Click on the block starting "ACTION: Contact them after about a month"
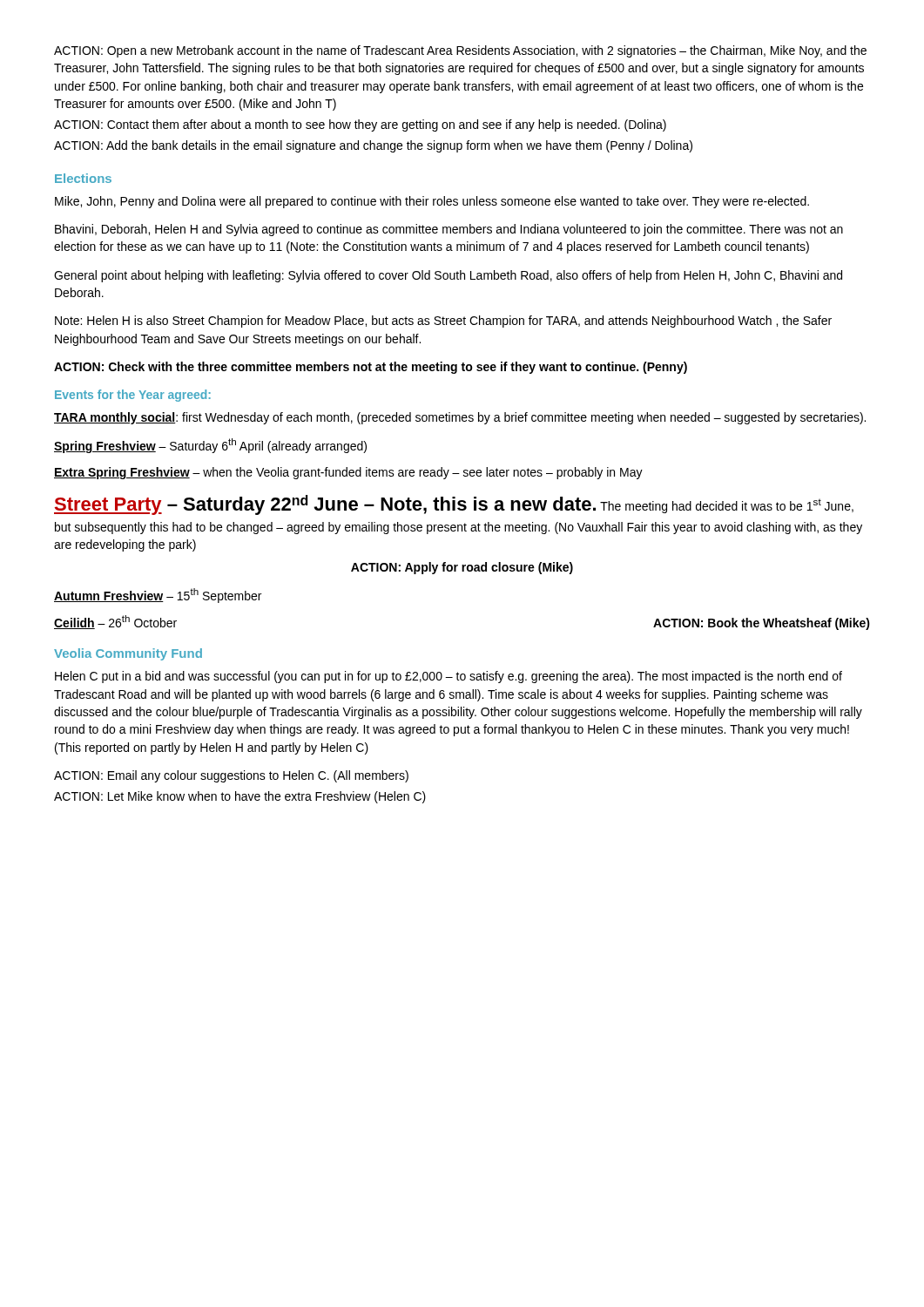The width and height of the screenshot is (924, 1307). [x=360, y=125]
